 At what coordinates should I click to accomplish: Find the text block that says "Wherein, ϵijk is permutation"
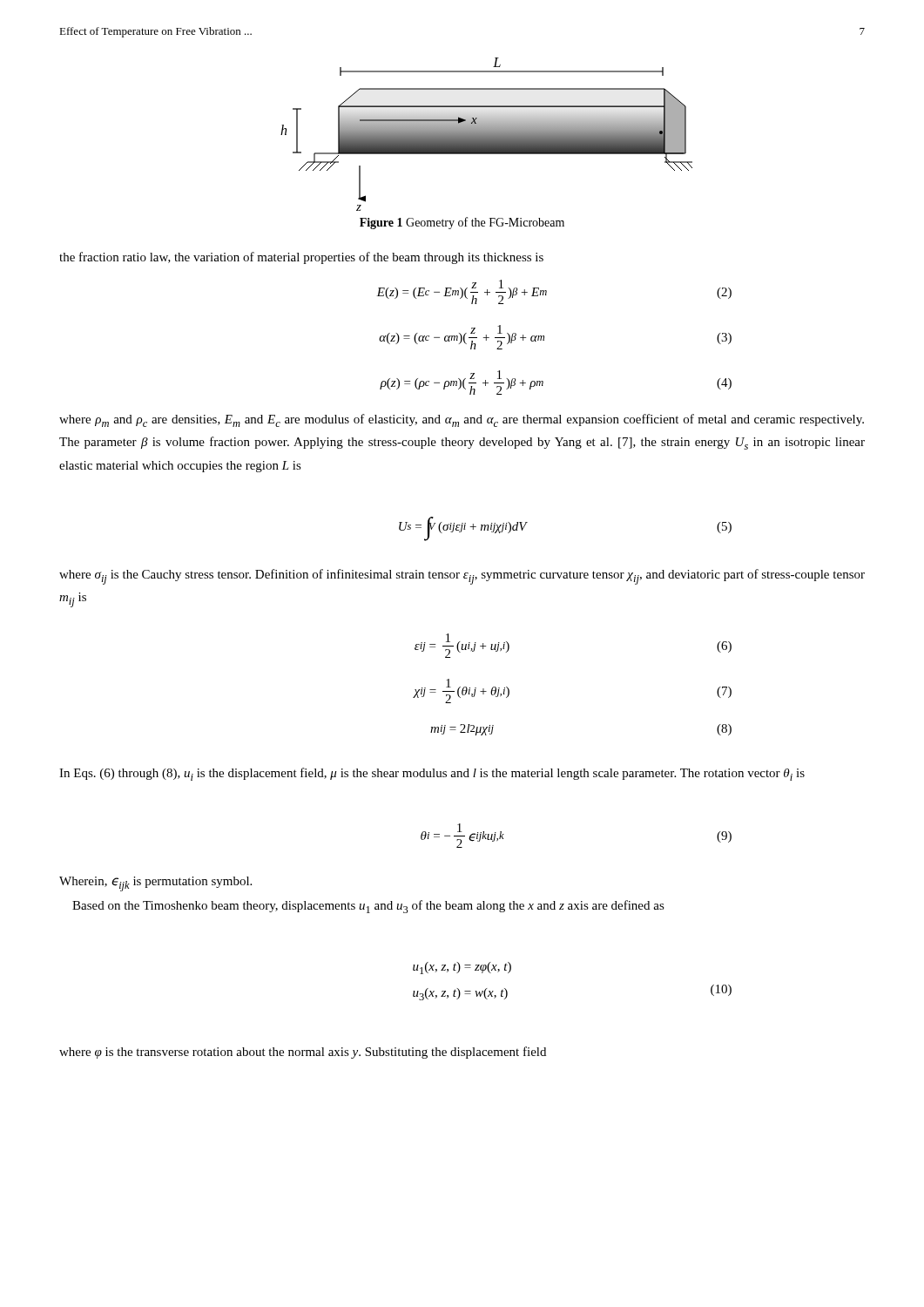pyautogui.click(x=156, y=883)
